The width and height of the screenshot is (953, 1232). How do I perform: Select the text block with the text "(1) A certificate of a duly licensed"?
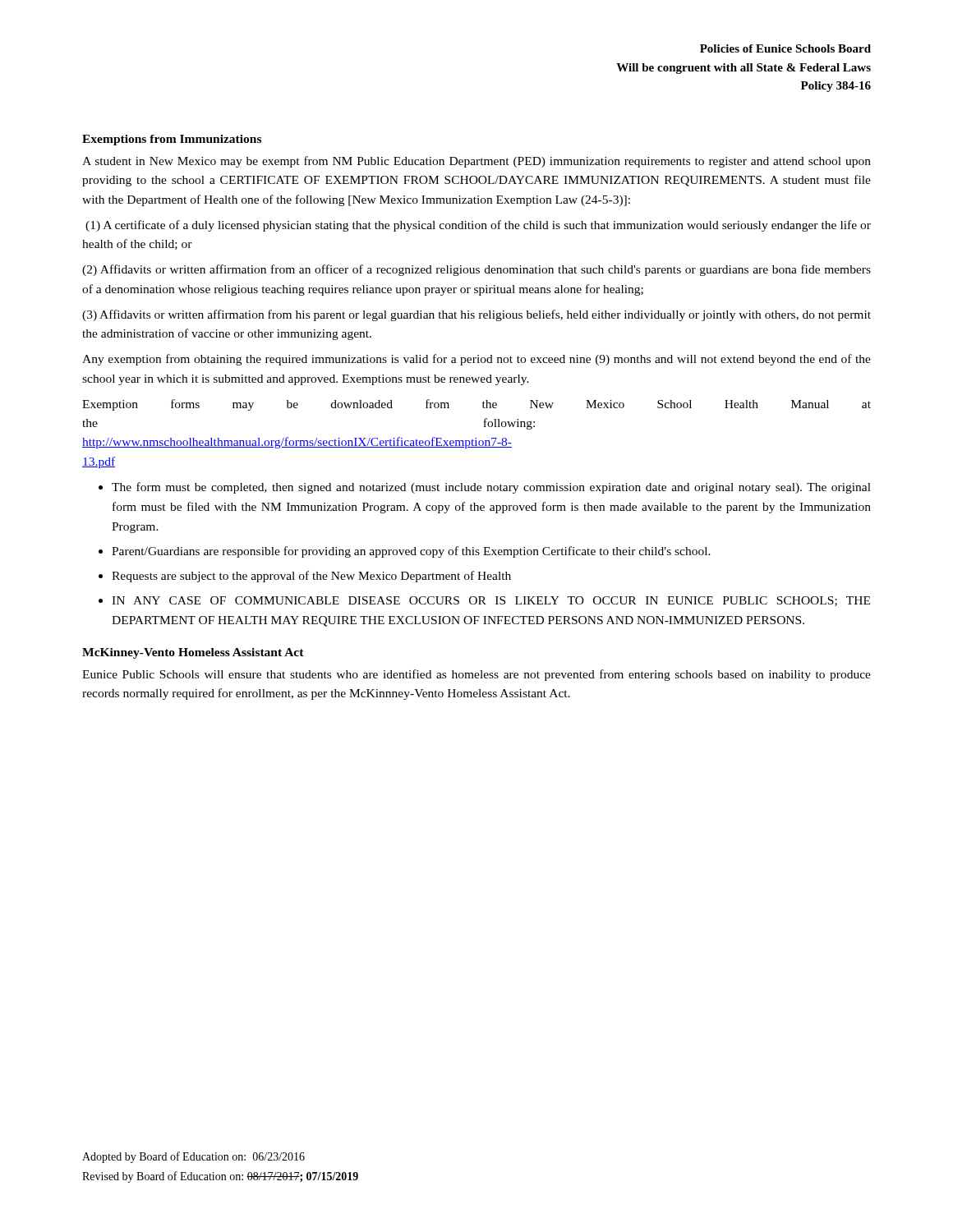pyautogui.click(x=476, y=234)
